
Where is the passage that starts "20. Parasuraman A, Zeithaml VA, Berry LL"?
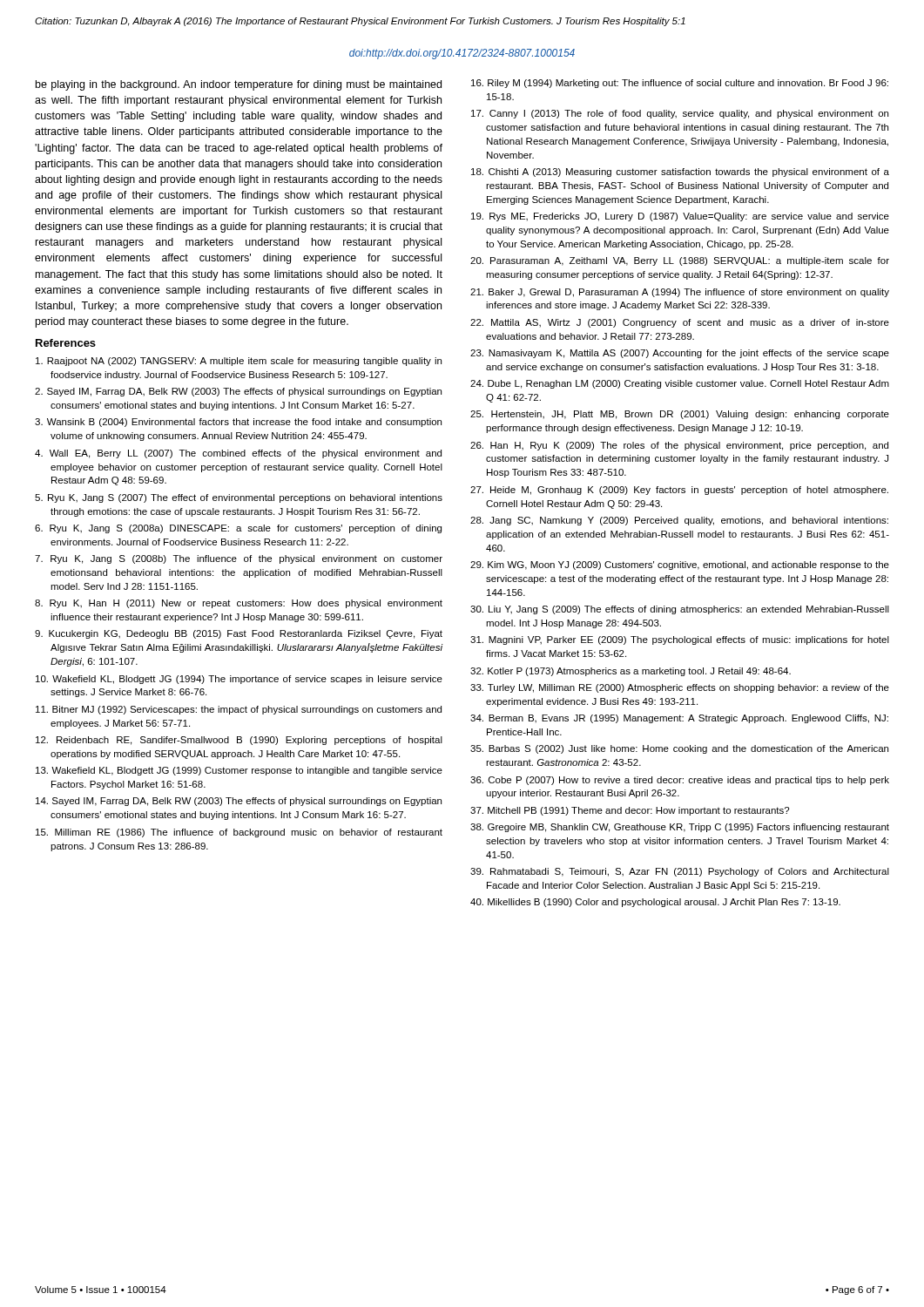(680, 268)
